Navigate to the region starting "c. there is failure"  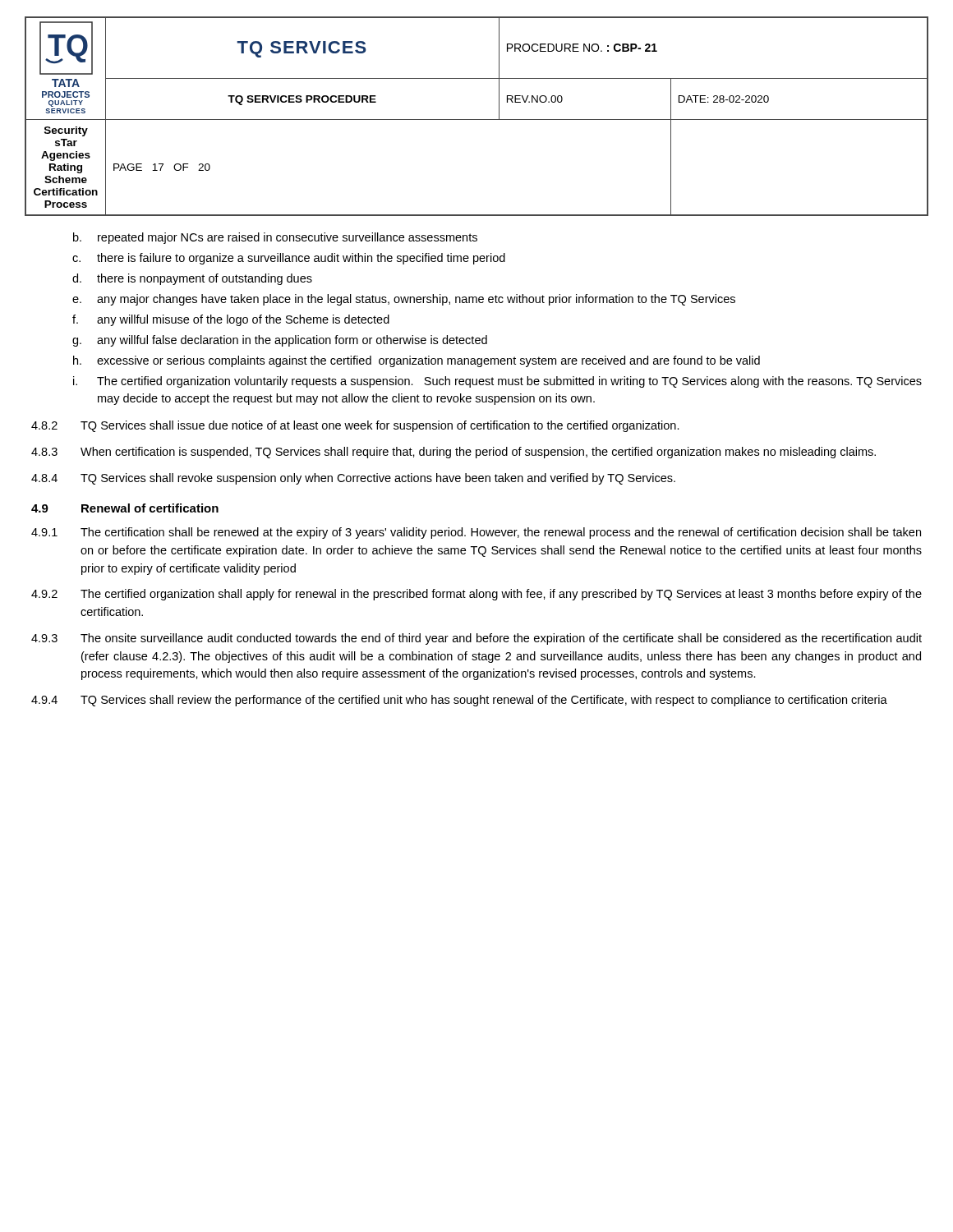476,259
